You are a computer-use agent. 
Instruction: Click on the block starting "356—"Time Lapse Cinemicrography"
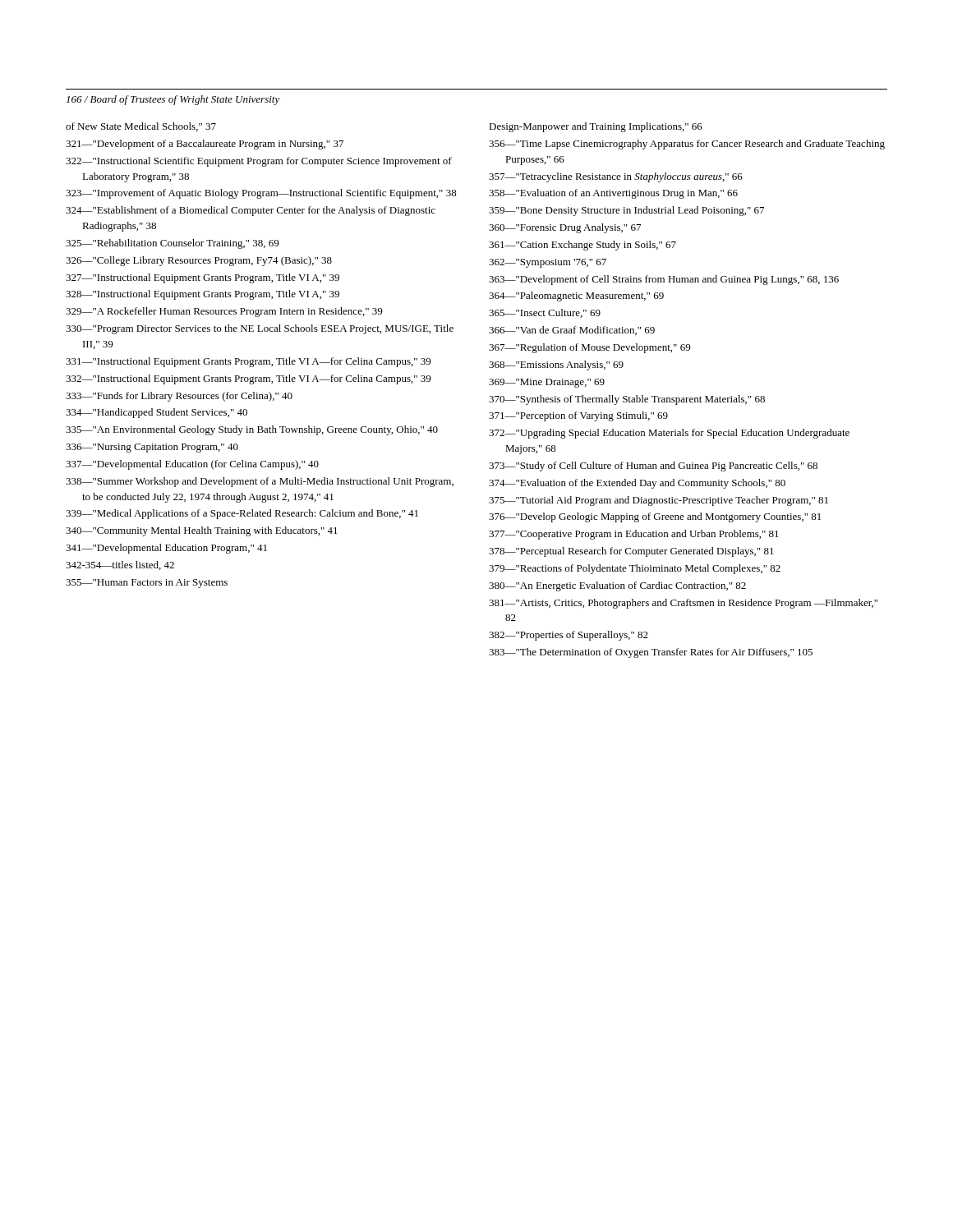(x=688, y=152)
